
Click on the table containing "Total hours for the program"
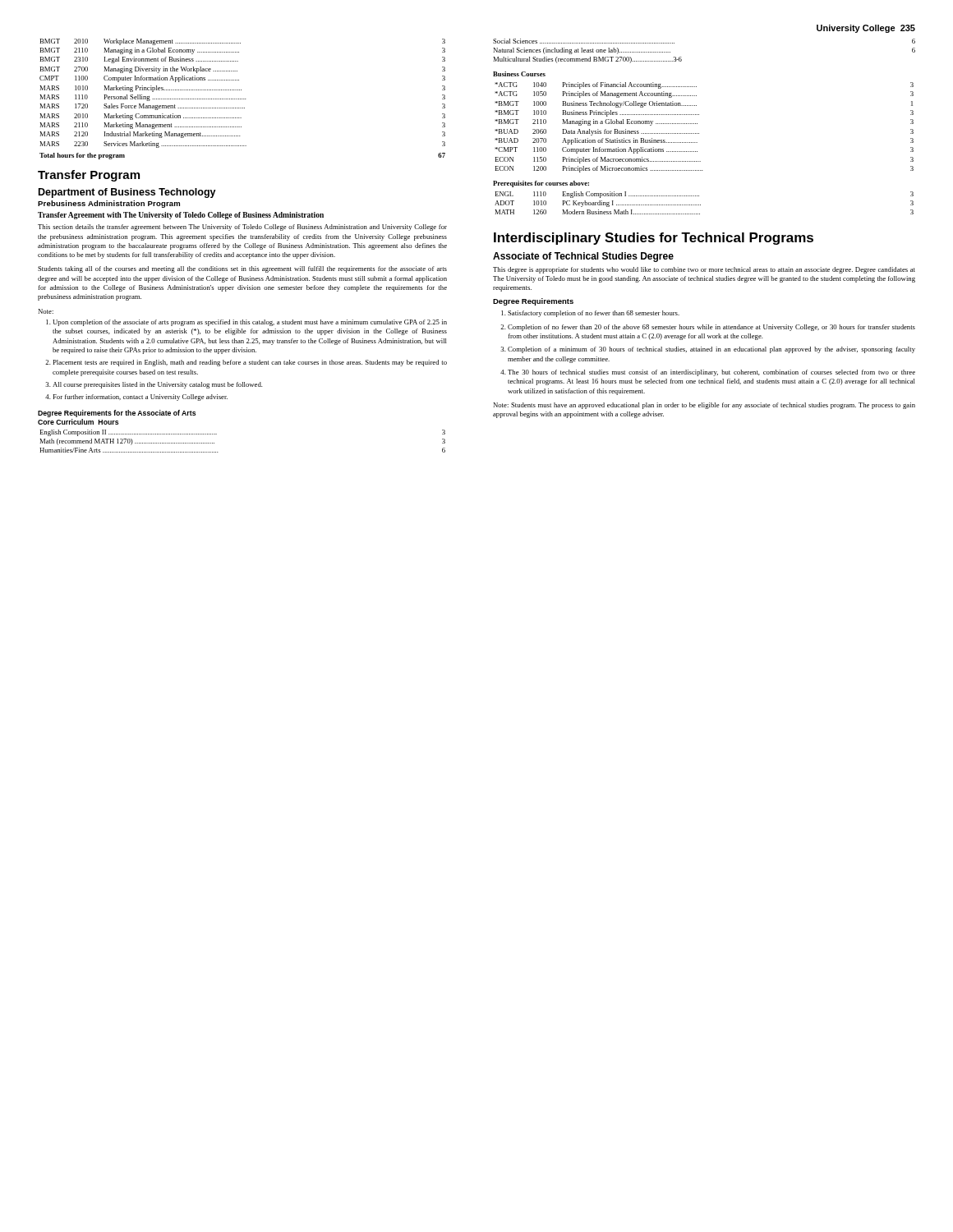[242, 98]
